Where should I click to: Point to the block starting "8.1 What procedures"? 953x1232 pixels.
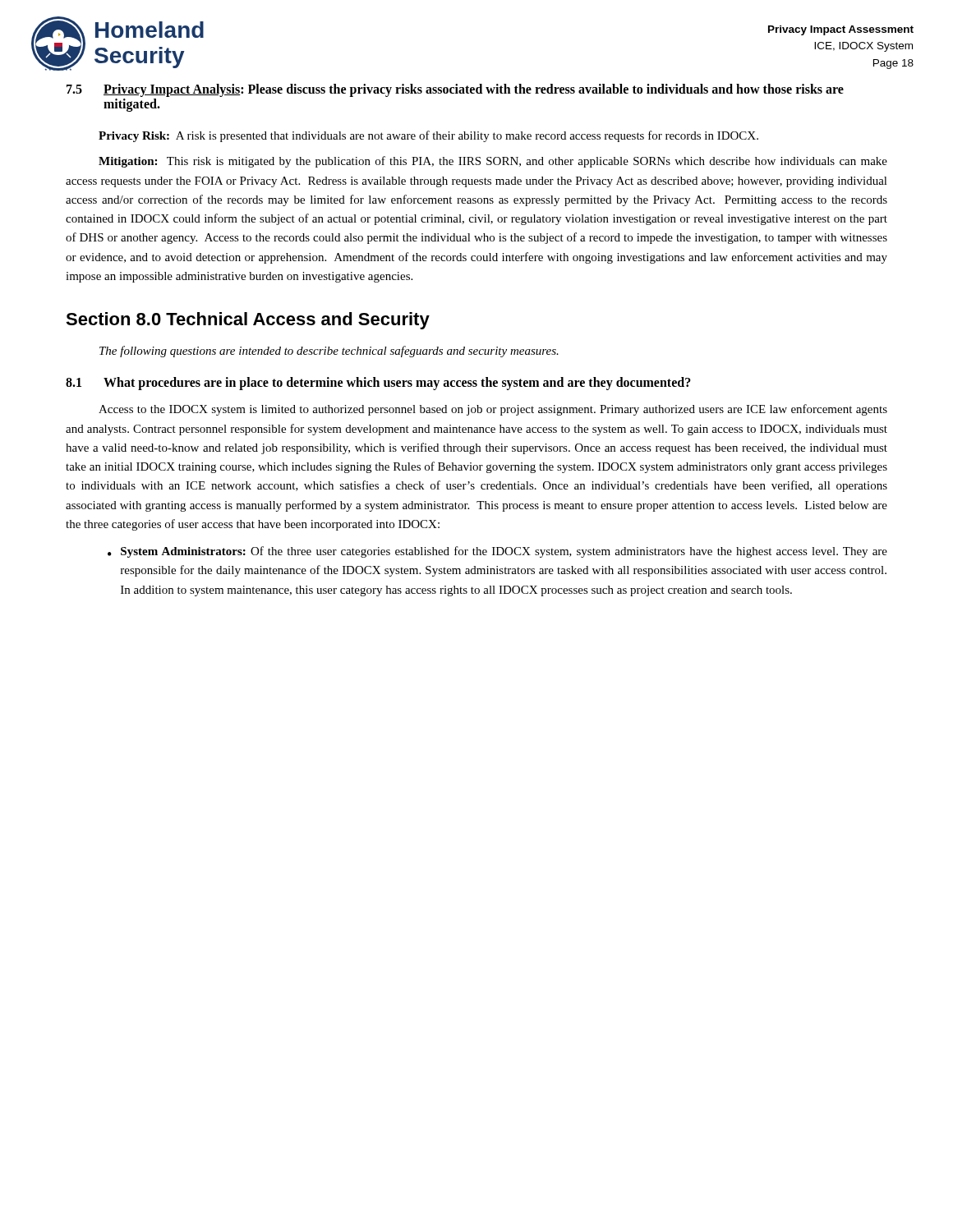tap(378, 383)
